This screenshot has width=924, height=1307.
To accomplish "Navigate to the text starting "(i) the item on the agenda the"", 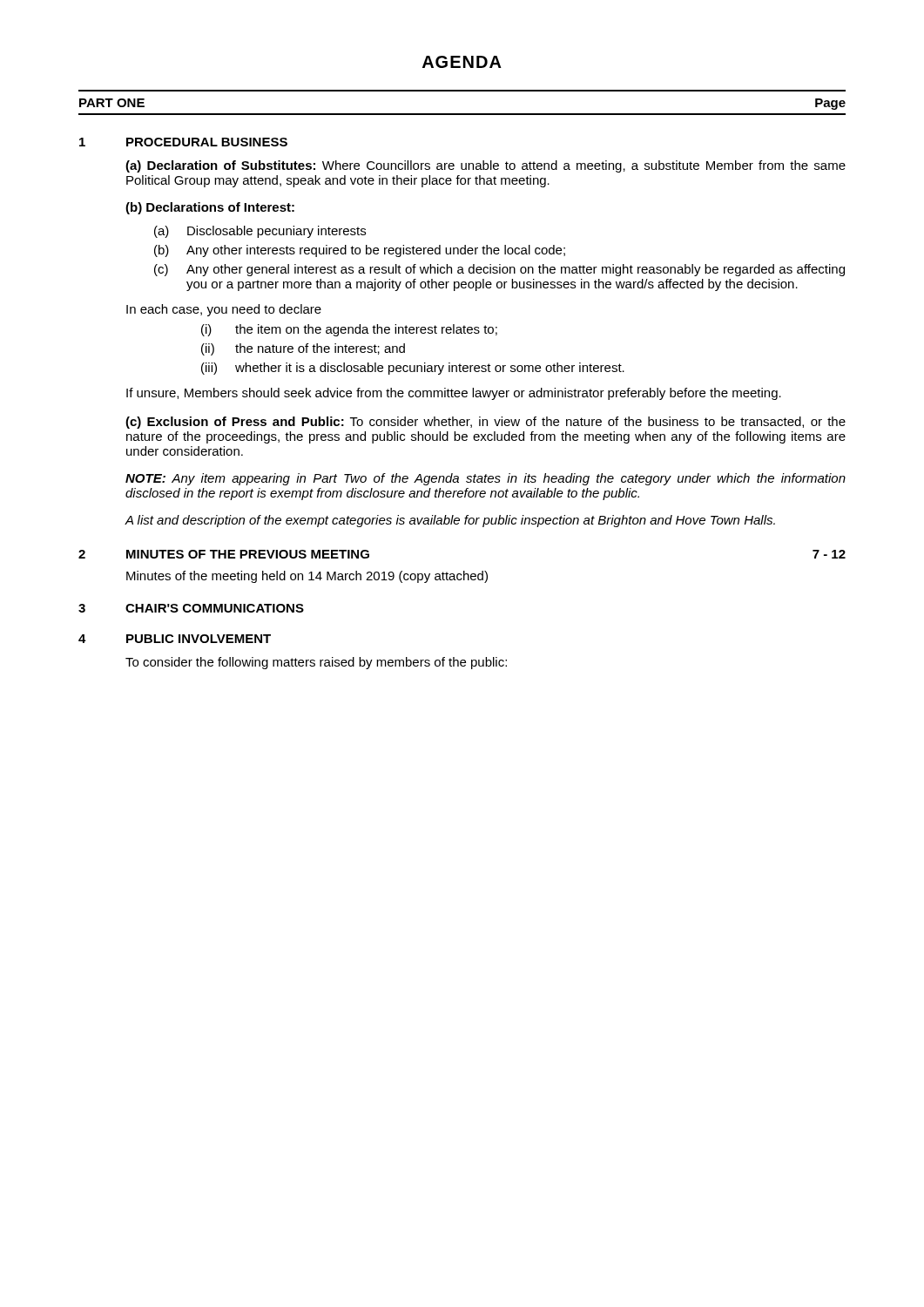I will [349, 330].
